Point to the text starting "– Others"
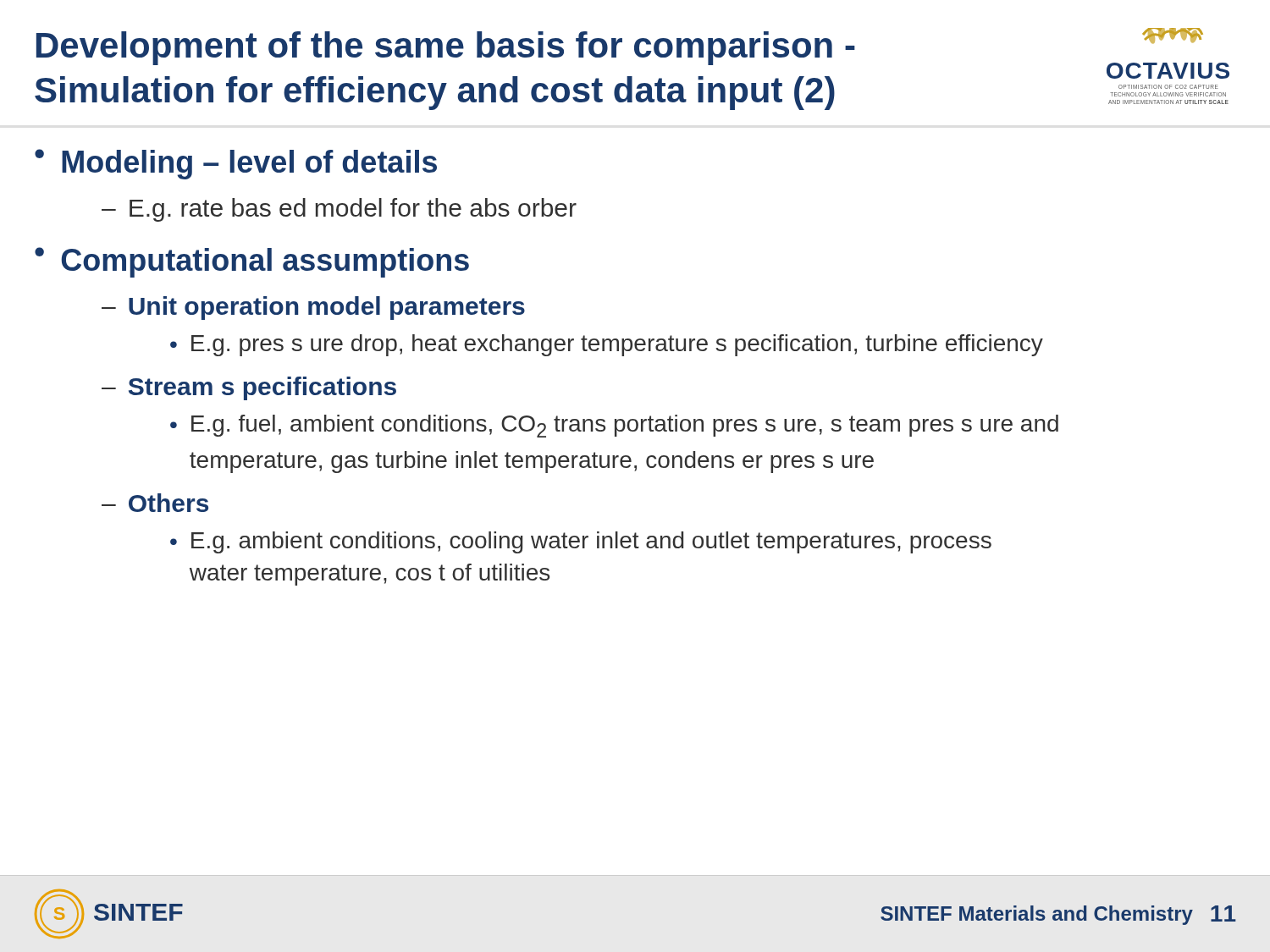 [x=156, y=503]
